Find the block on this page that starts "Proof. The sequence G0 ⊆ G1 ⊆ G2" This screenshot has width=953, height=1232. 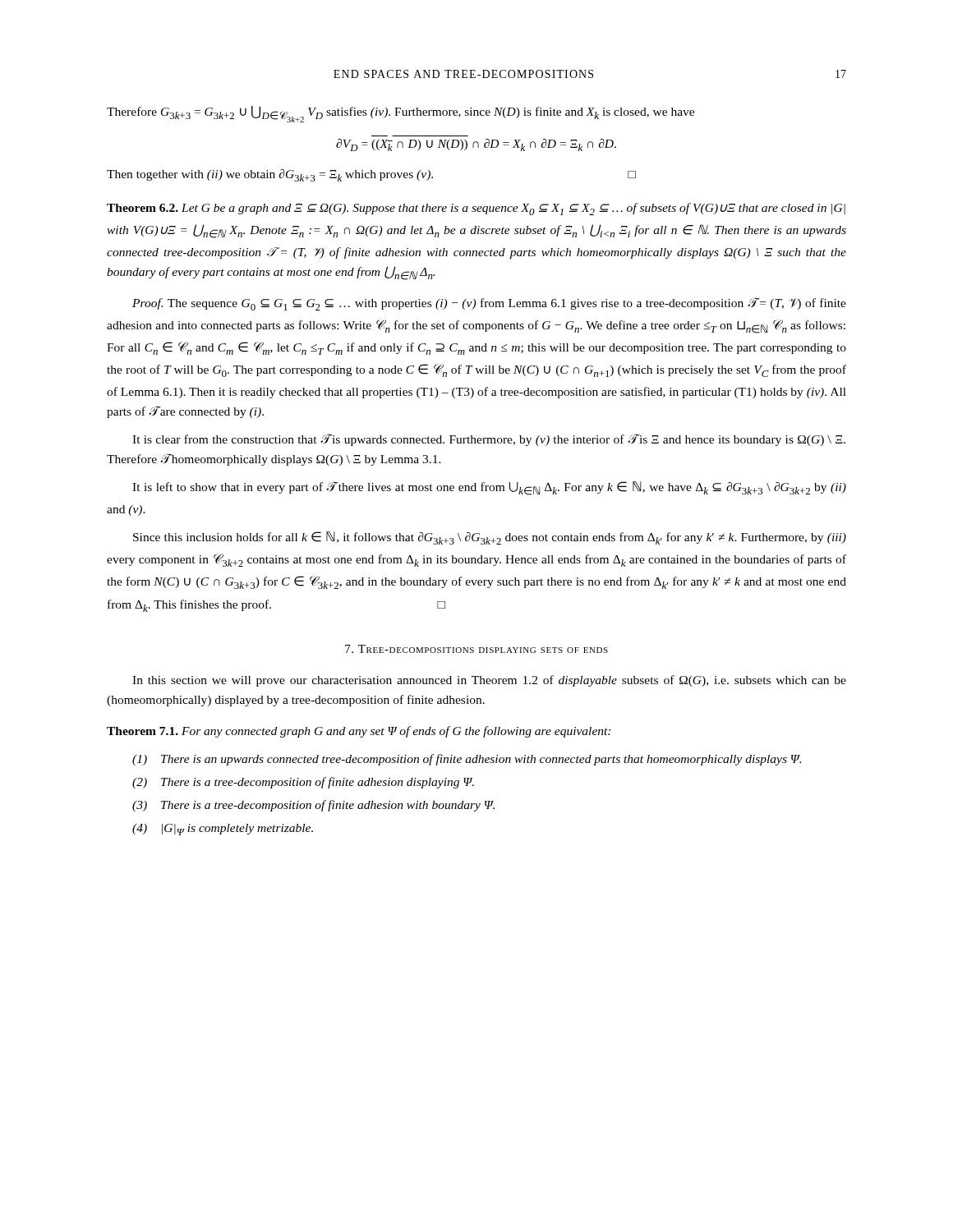[476, 357]
